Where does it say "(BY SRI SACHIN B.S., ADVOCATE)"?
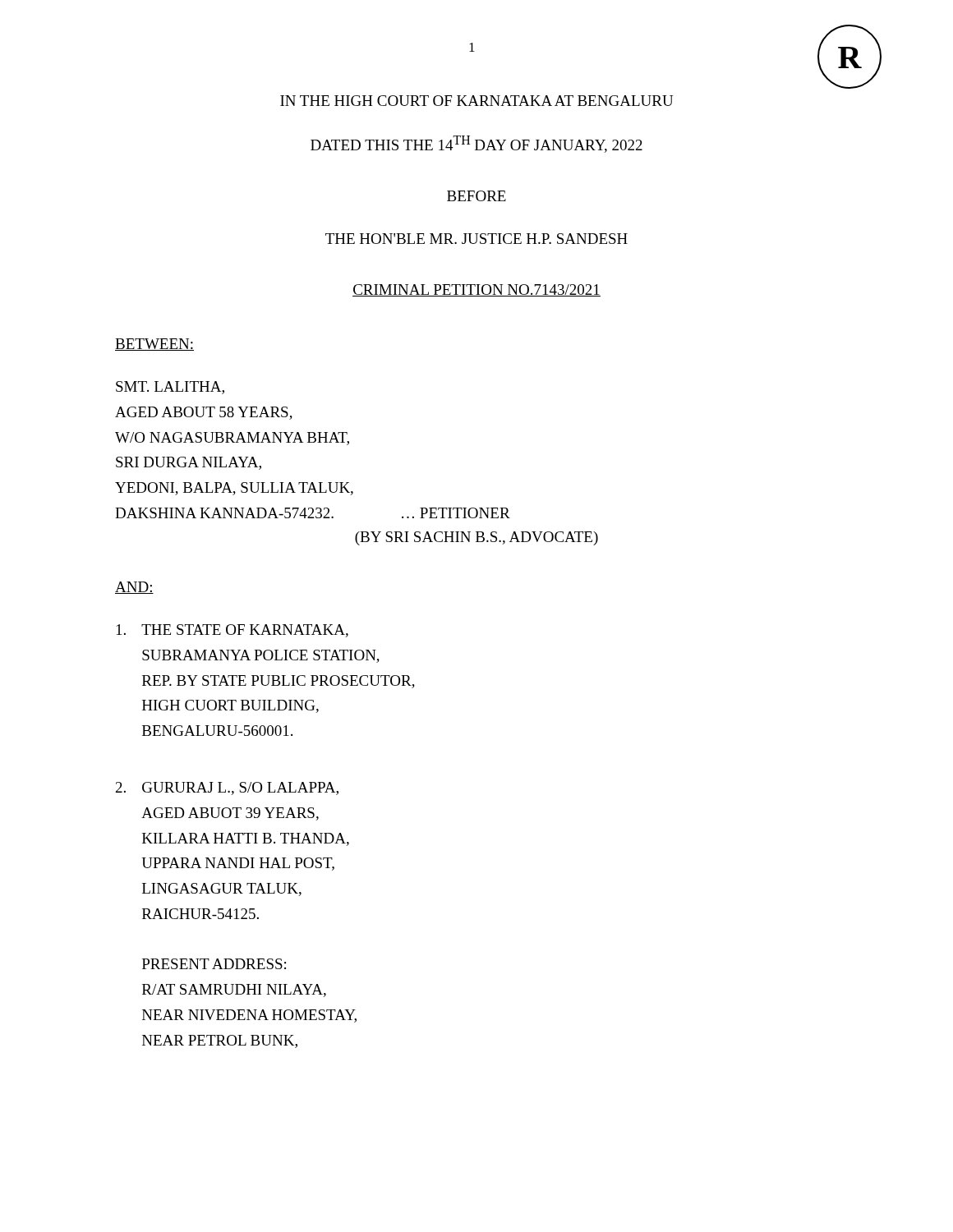Viewport: 953px width, 1232px height. [x=476, y=537]
